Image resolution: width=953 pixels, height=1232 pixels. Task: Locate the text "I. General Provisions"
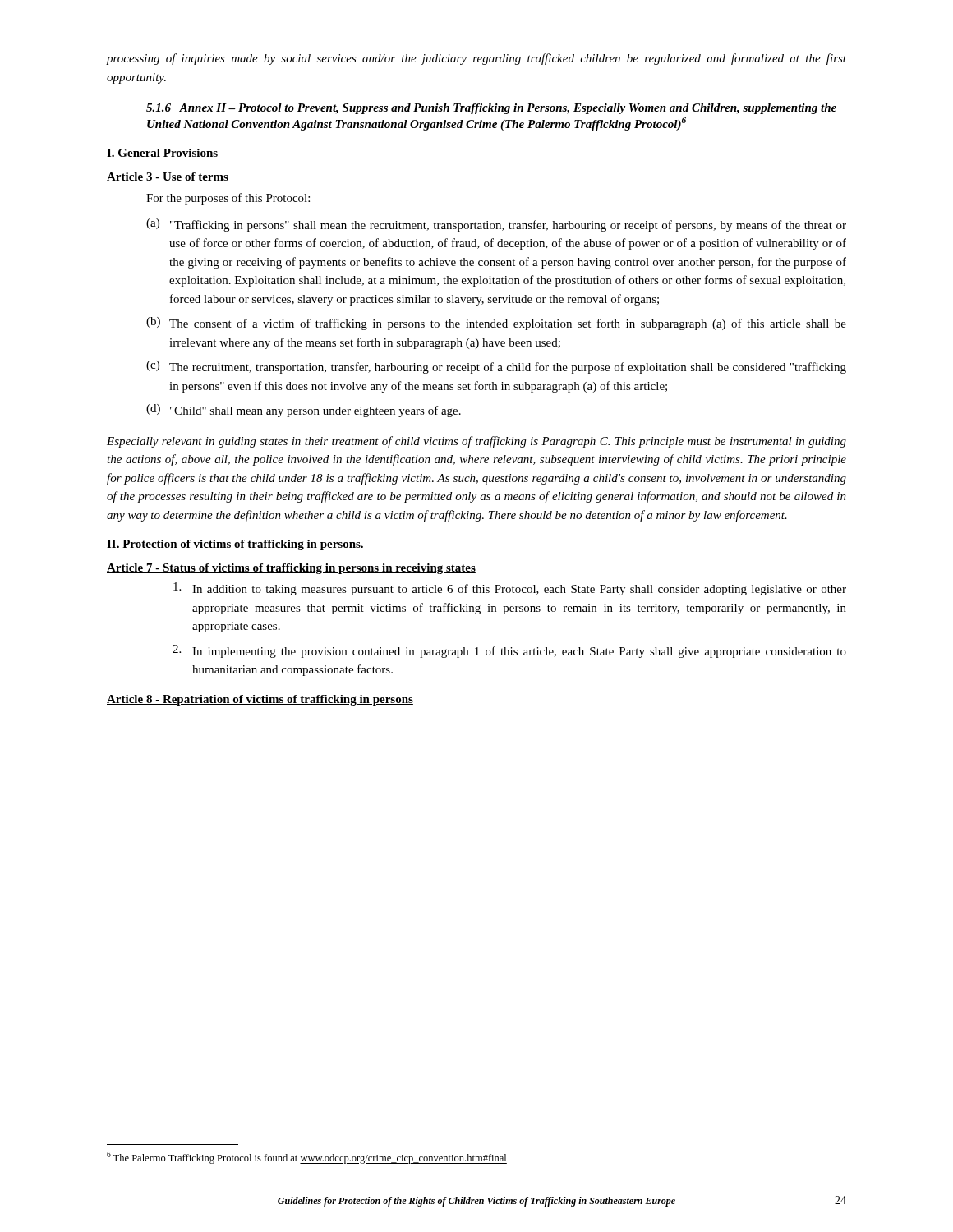(x=162, y=153)
